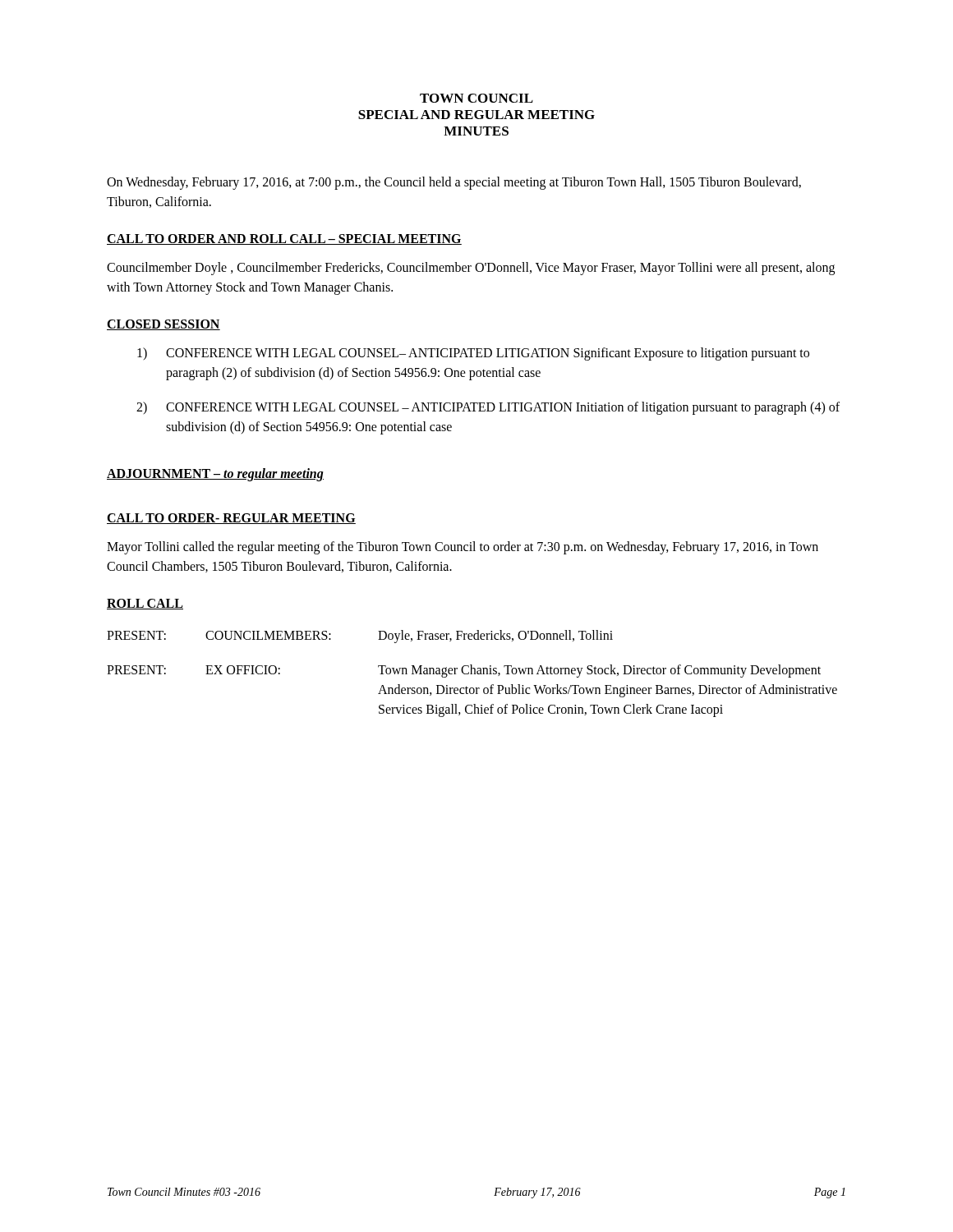Point to the section header beginning "CALL TO ORDER-"
The image size is (953, 1232).
[231, 518]
